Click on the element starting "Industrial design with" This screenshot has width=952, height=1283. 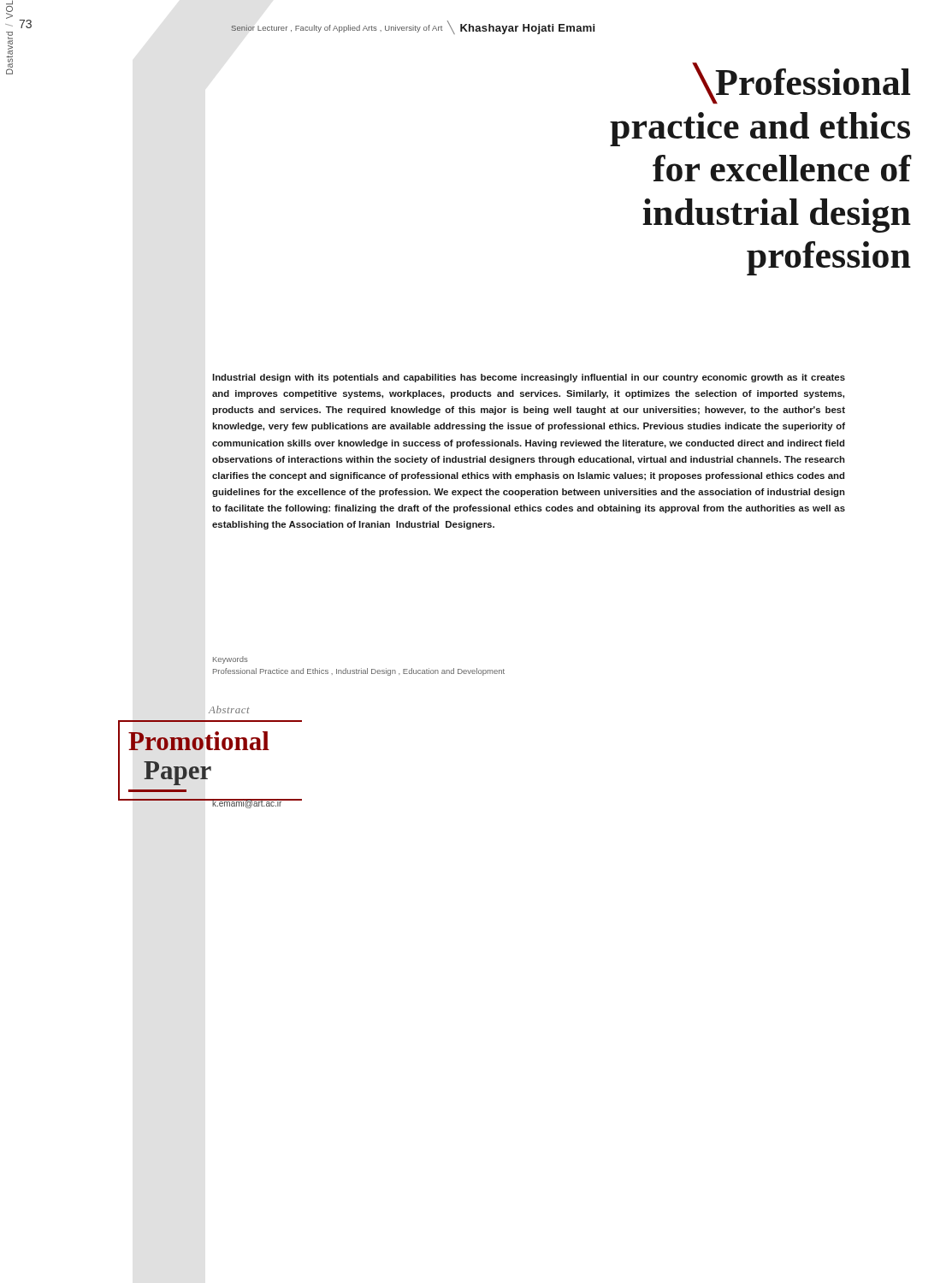tap(529, 451)
